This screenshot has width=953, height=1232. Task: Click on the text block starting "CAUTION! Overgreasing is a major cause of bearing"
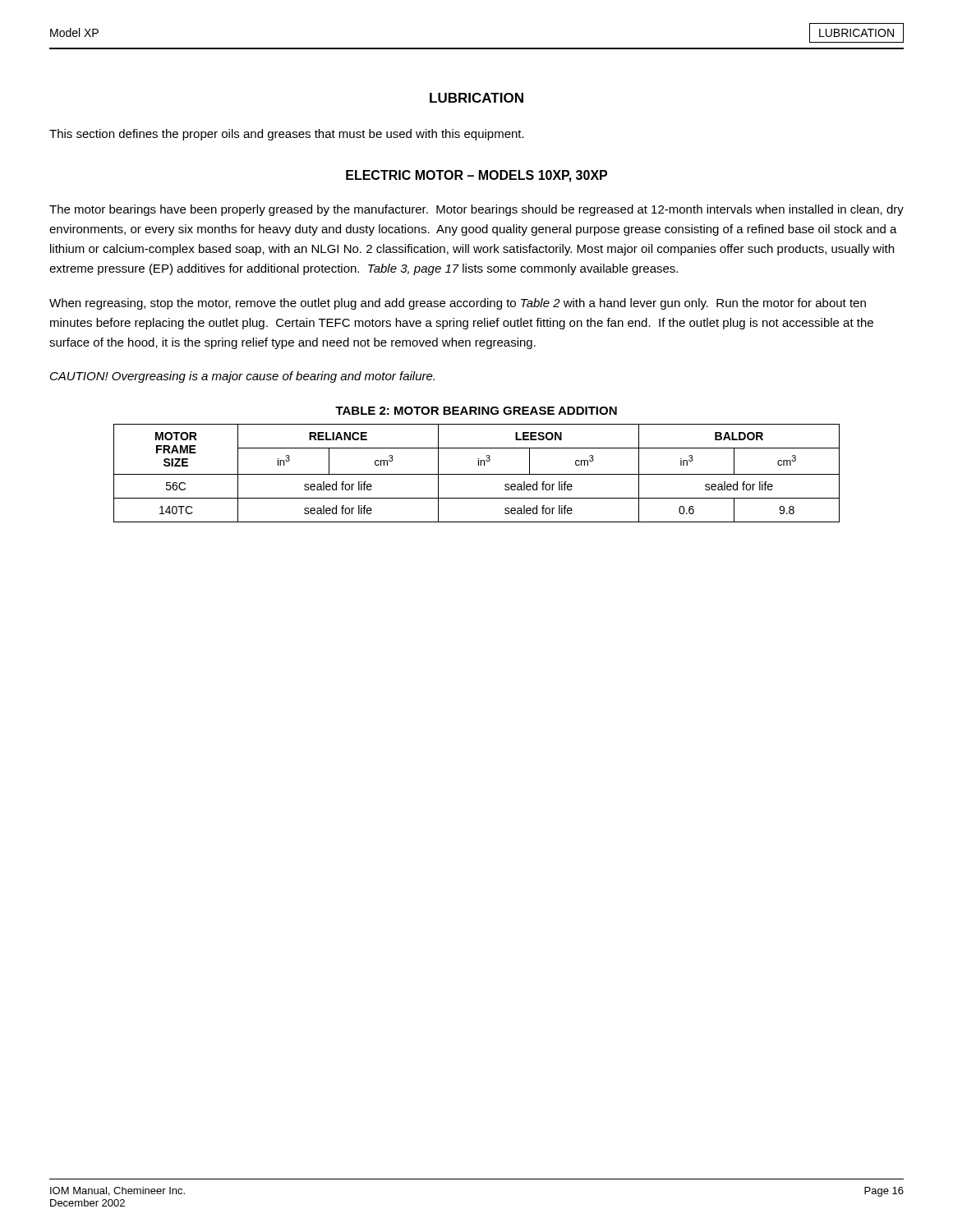(x=243, y=375)
